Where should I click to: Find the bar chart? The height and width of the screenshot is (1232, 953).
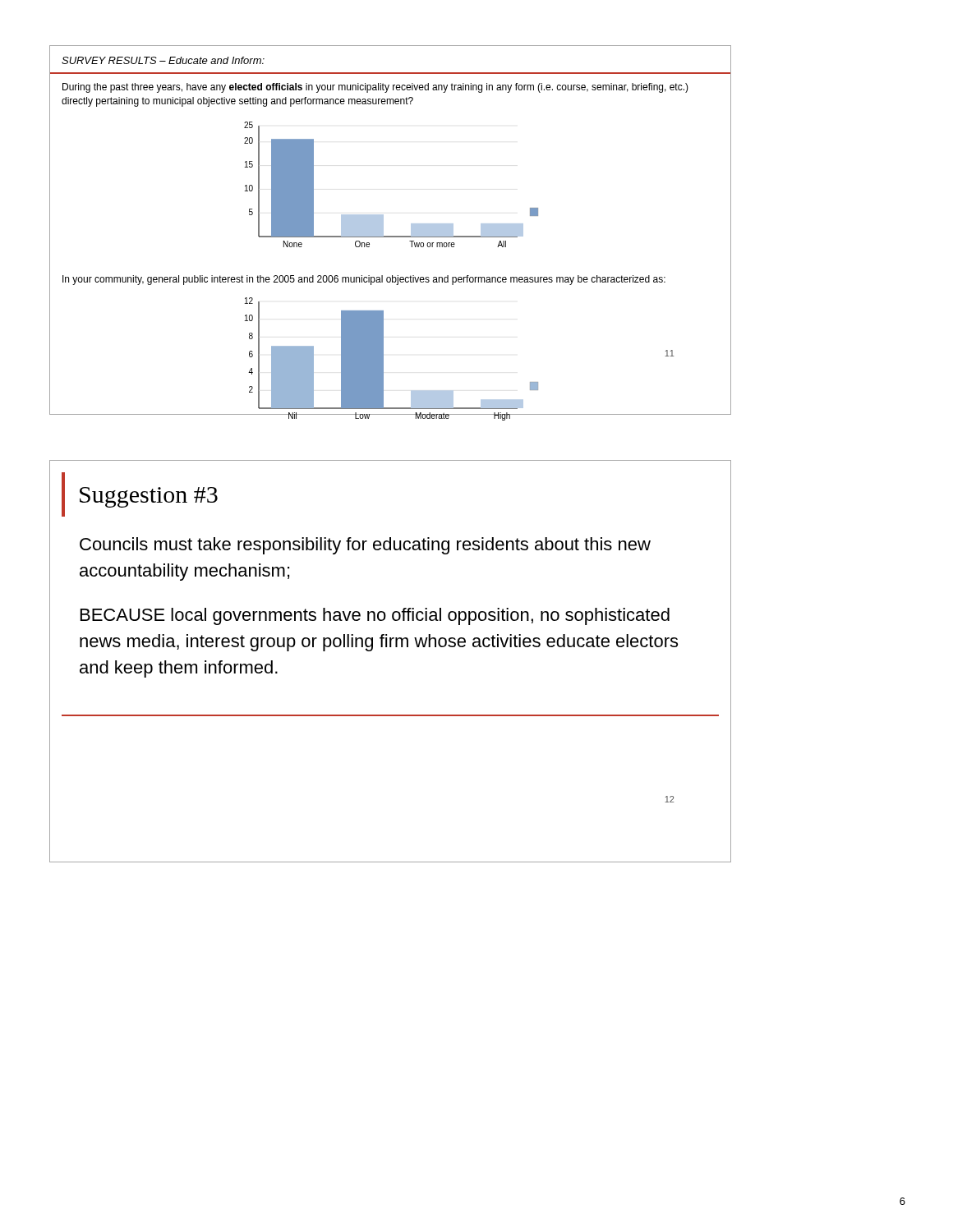390,230
